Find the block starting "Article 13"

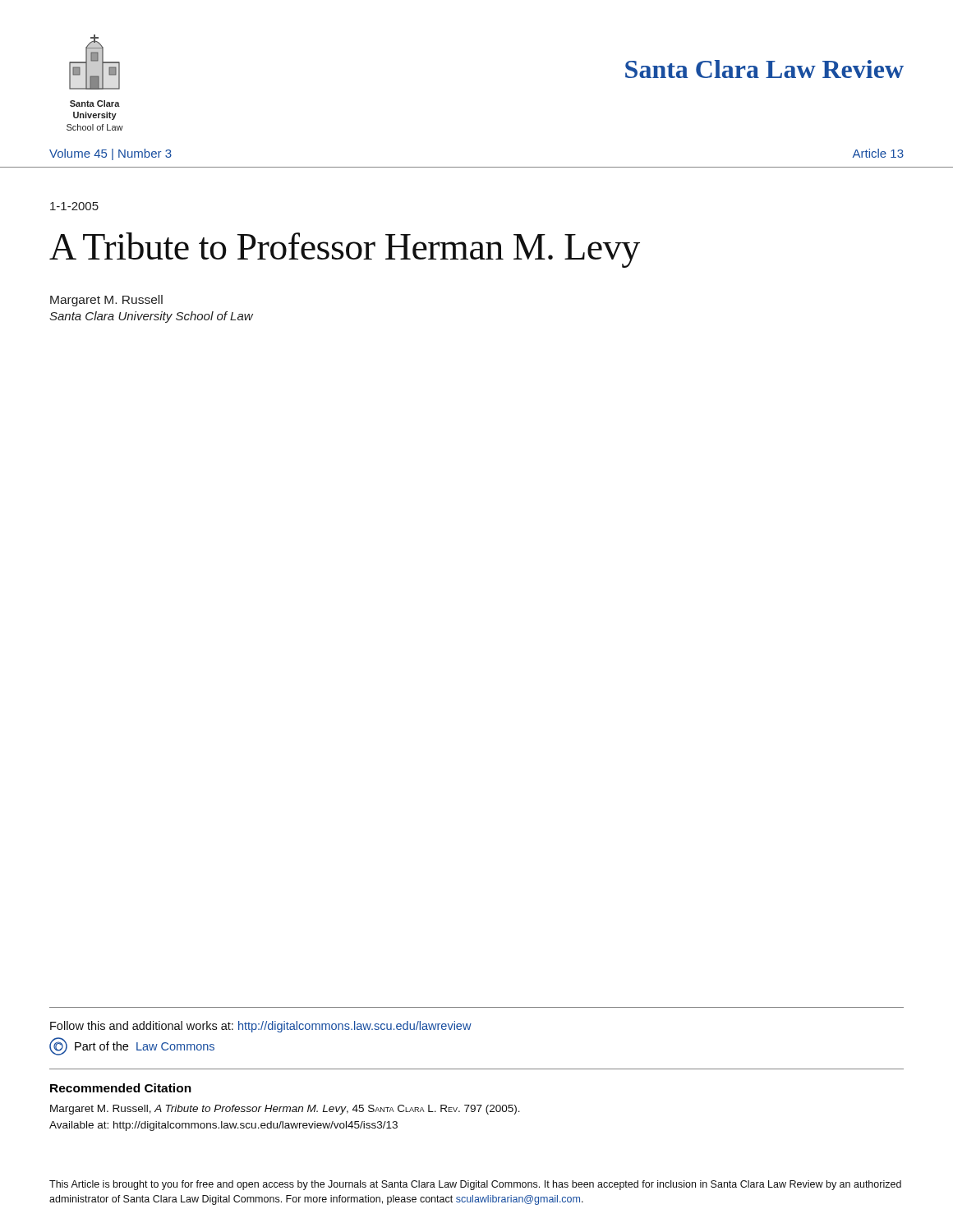pyautogui.click(x=878, y=153)
